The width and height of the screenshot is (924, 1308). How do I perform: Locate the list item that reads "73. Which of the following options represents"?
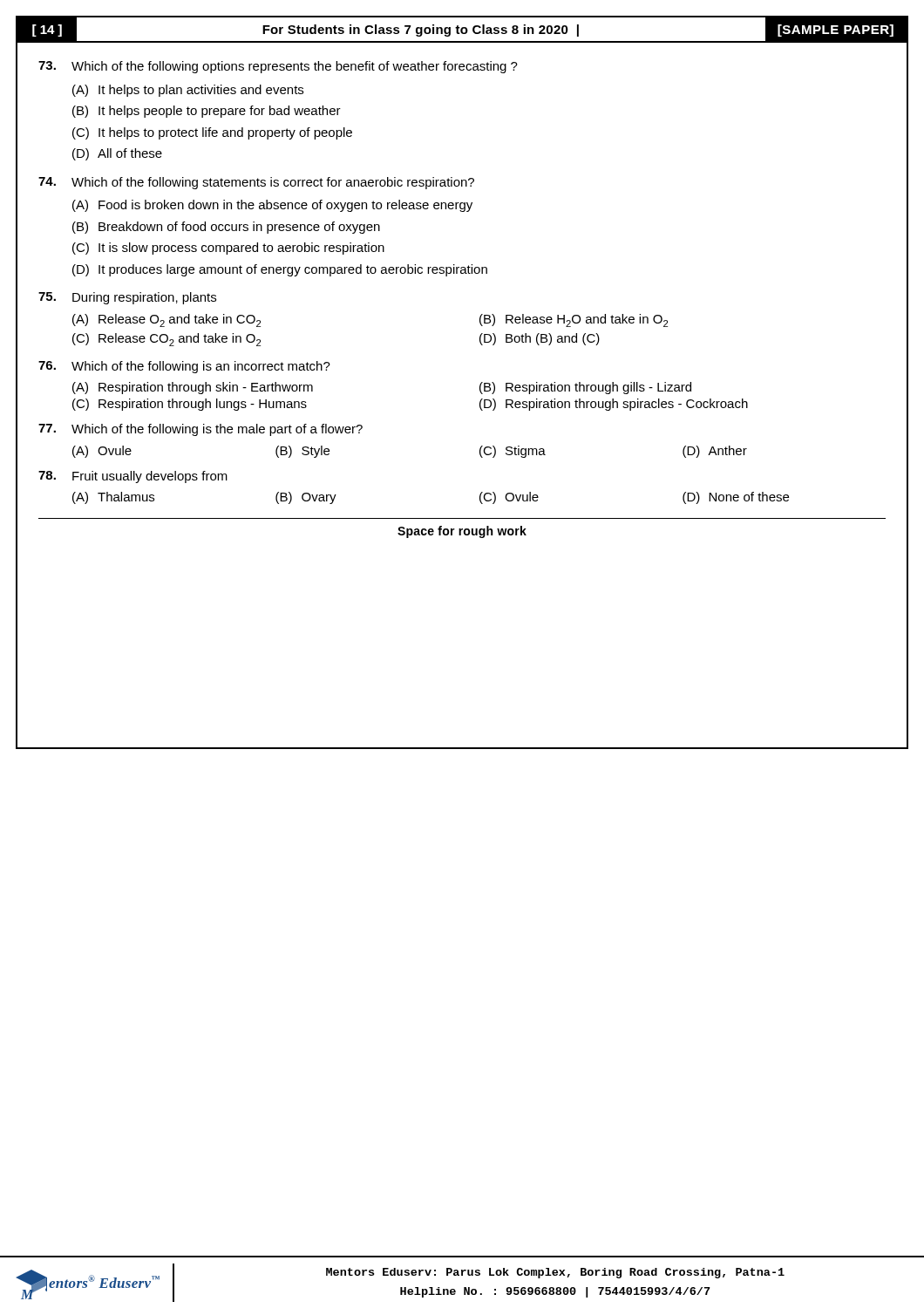coord(278,67)
